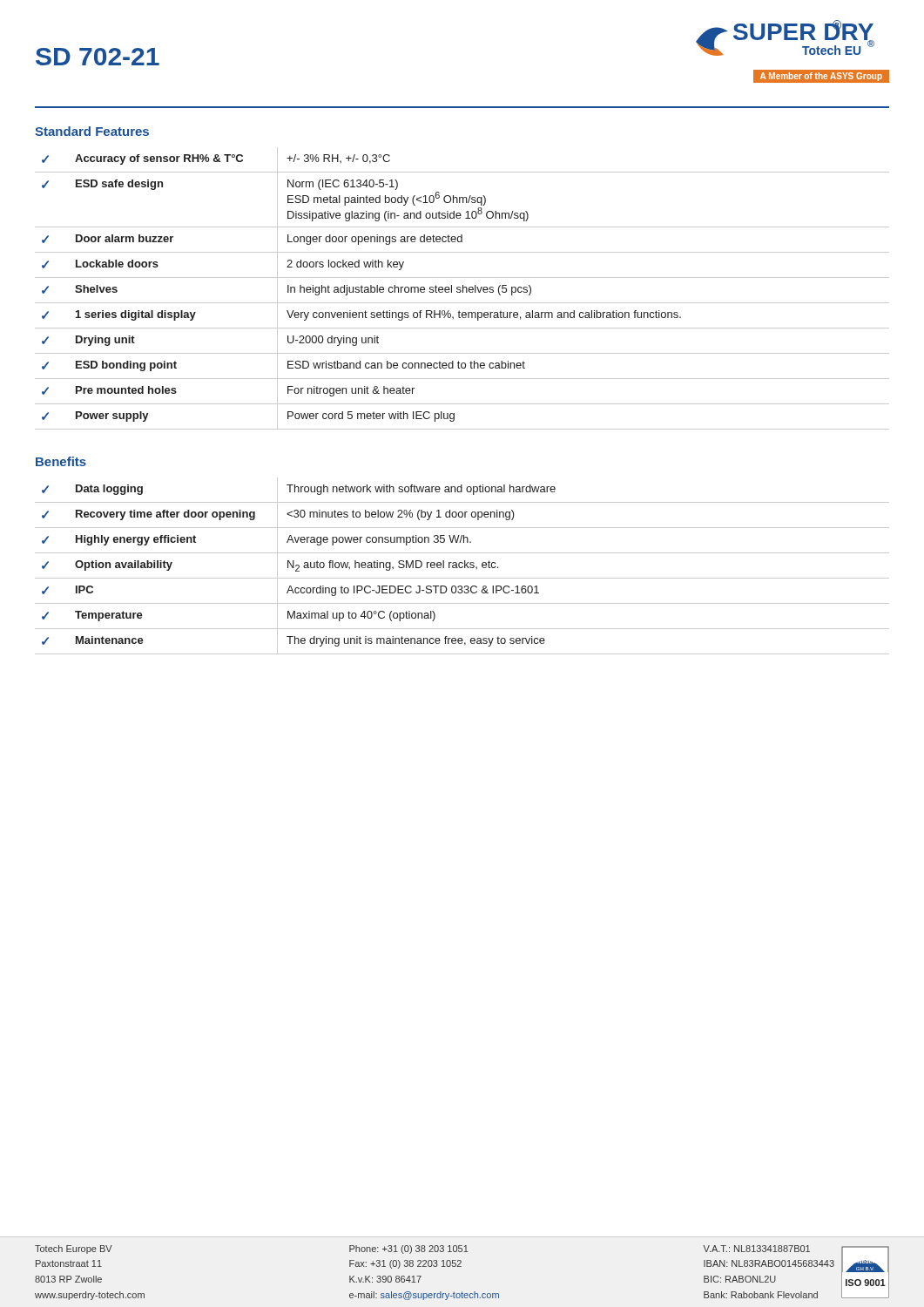Navigate to the region starting "Standard Features"
This screenshot has height=1307, width=924.
tap(92, 131)
